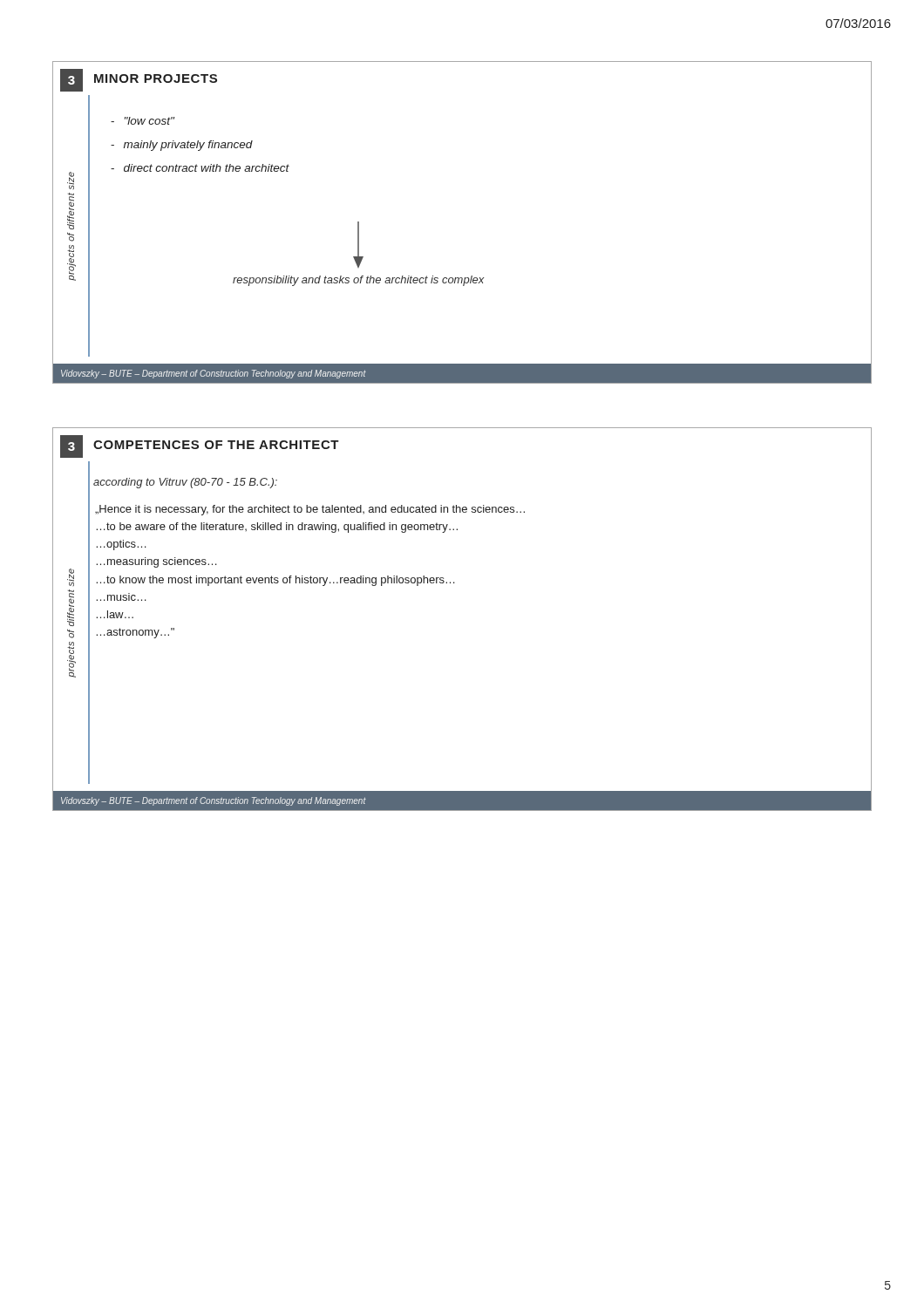The width and height of the screenshot is (924, 1308).
Task: Click on the region starting "MINOR PROJECTS"
Action: [x=156, y=78]
